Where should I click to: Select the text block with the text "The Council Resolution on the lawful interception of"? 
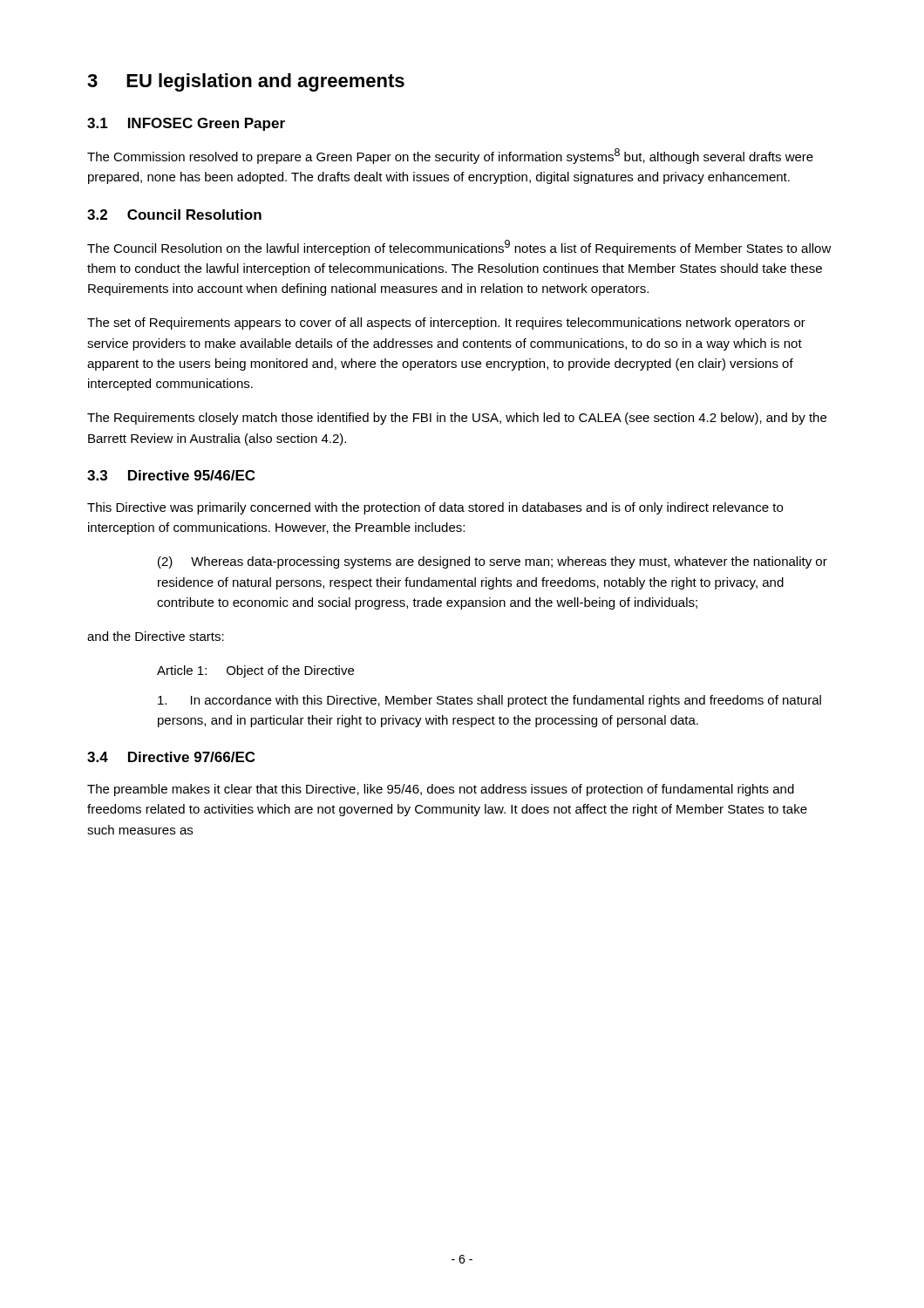pos(459,267)
